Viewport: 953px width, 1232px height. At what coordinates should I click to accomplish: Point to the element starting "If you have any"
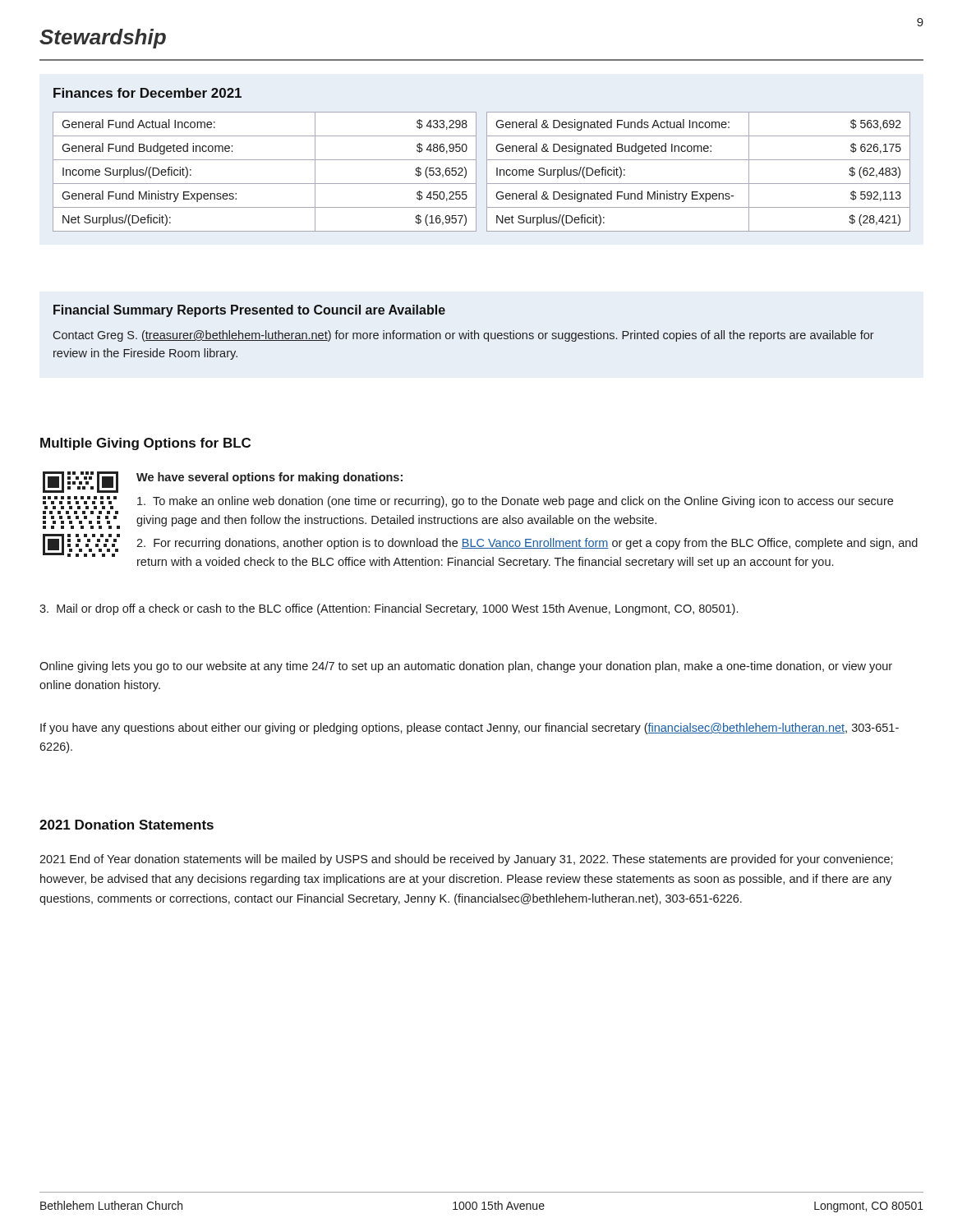[469, 737]
